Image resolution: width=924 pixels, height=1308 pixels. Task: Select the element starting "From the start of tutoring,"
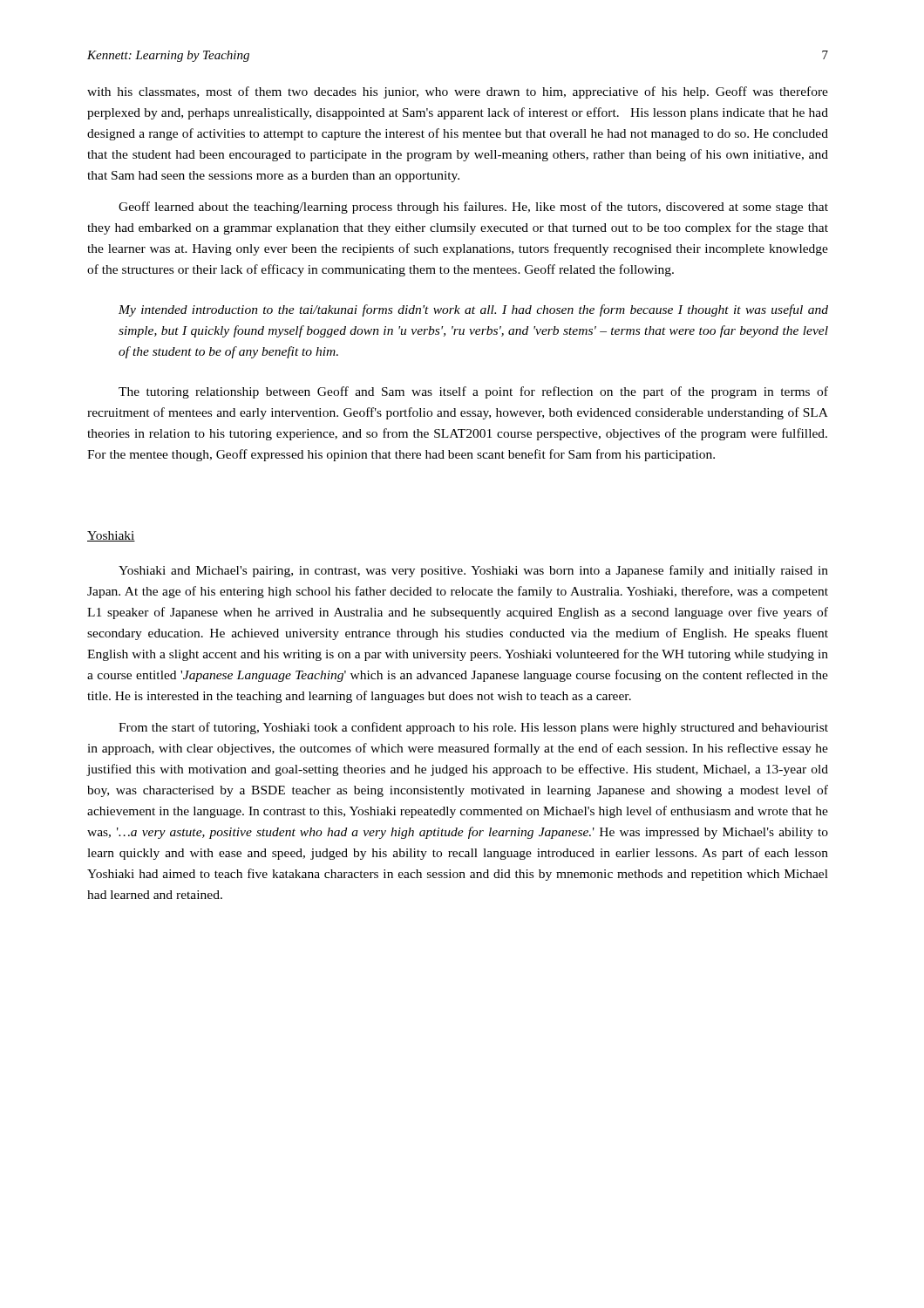click(x=458, y=810)
